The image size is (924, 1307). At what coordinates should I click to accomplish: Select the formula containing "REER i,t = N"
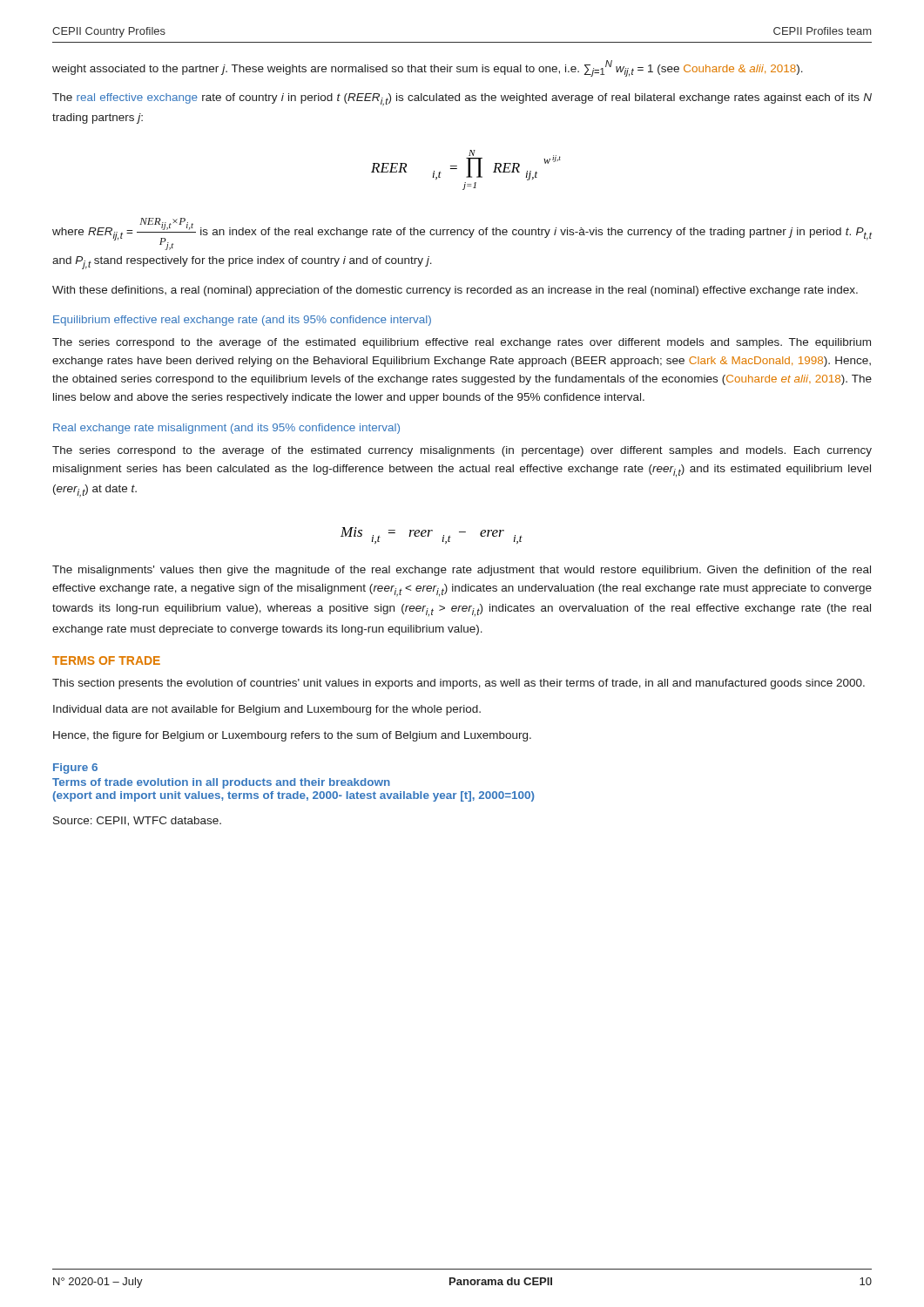coord(462,170)
